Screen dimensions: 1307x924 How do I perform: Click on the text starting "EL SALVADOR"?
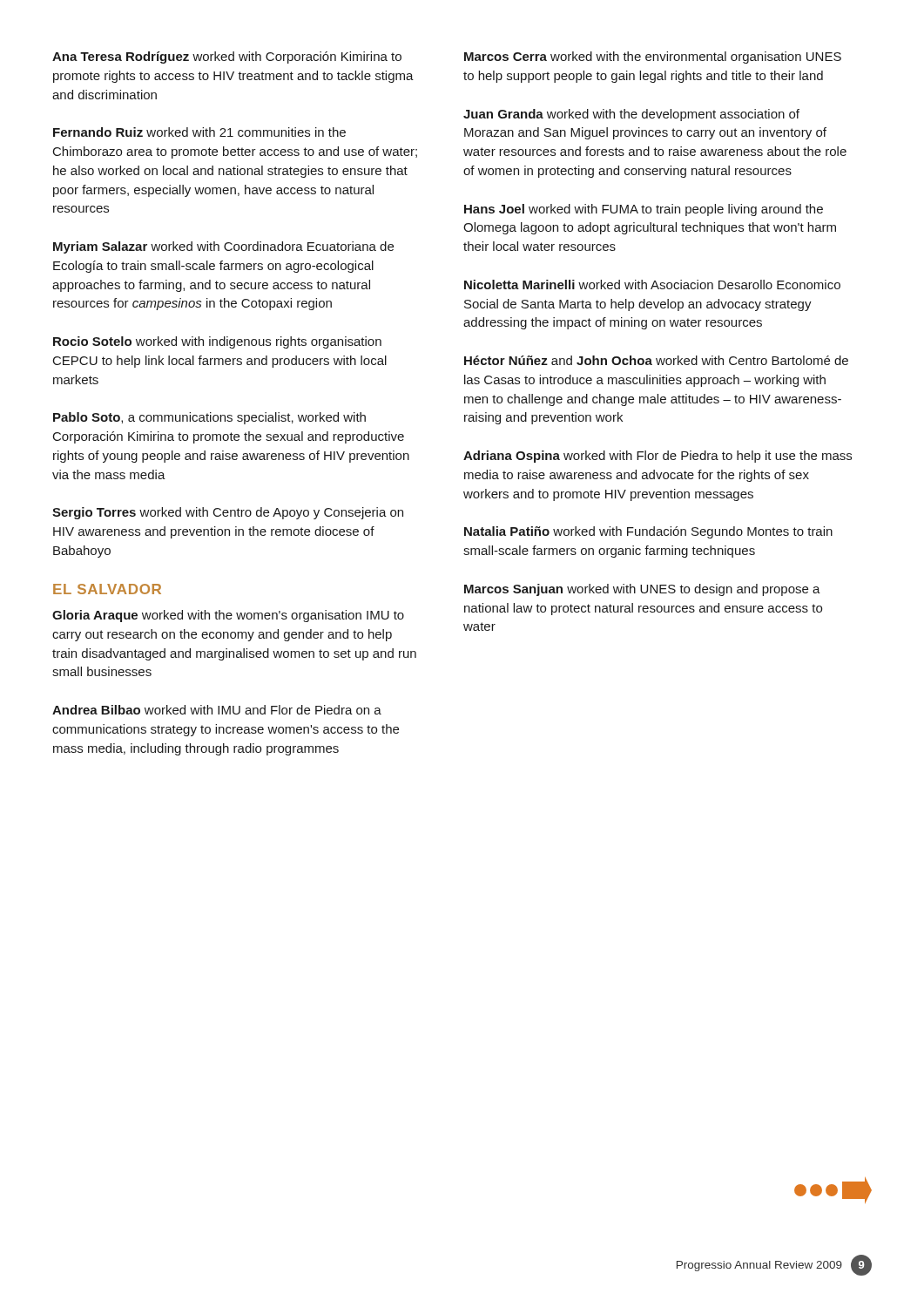point(107,589)
